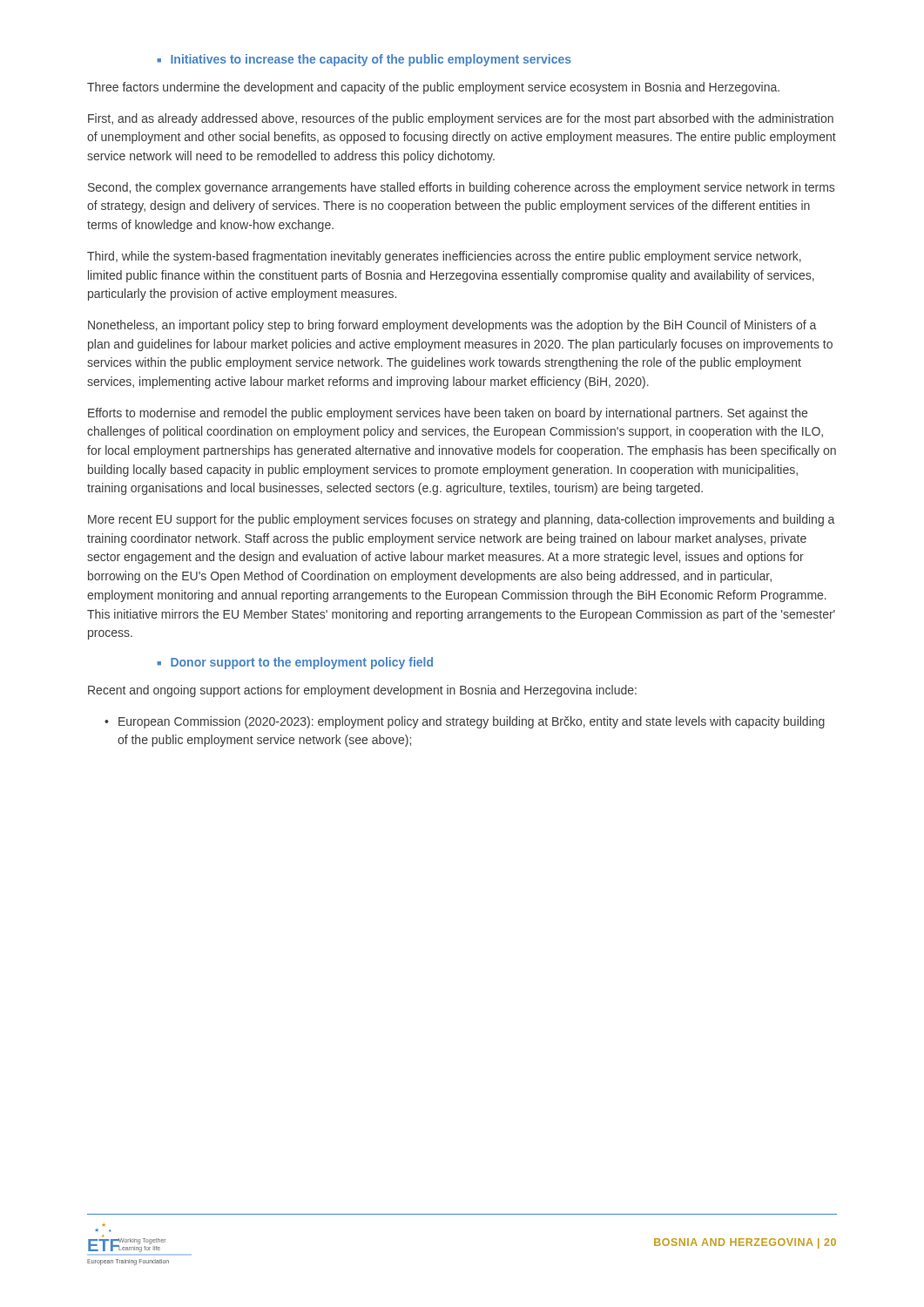Navigate to the text starting "■ Donor support to the employment"

[x=295, y=662]
